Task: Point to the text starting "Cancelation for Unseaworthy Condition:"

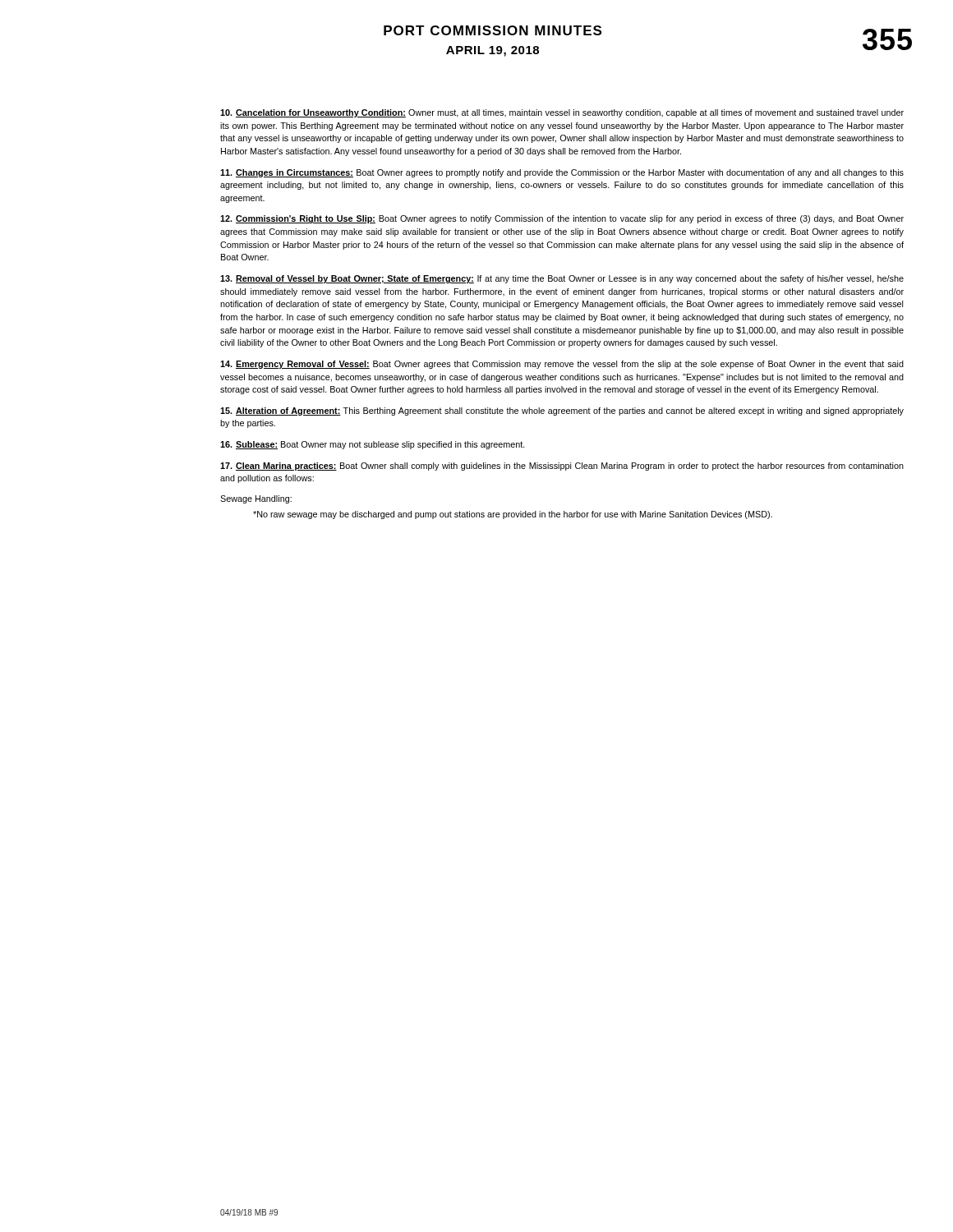Action: [x=562, y=132]
